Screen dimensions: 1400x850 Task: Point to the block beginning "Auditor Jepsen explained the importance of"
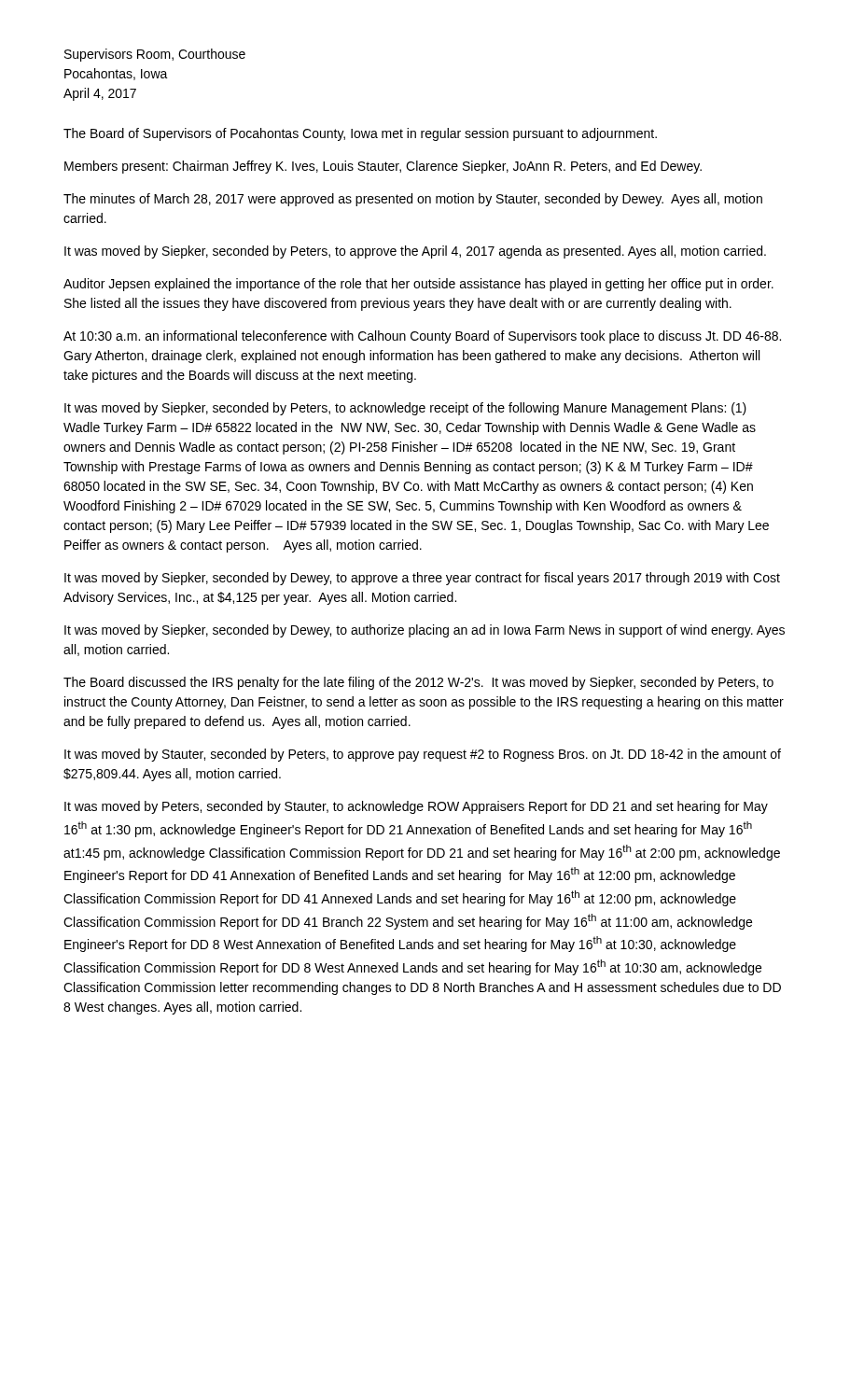point(421,294)
